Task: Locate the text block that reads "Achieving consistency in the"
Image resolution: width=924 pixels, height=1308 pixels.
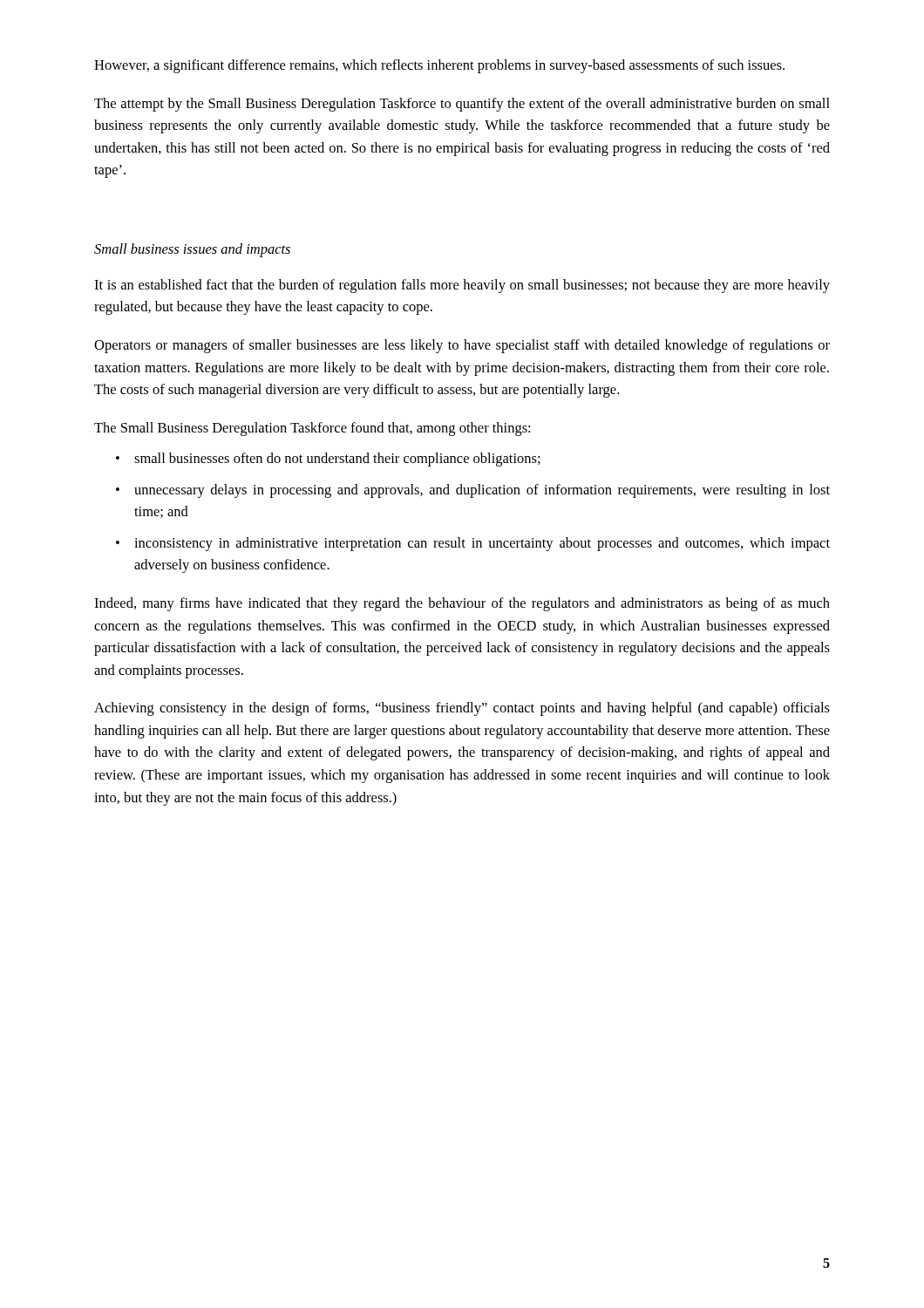Action: (462, 752)
